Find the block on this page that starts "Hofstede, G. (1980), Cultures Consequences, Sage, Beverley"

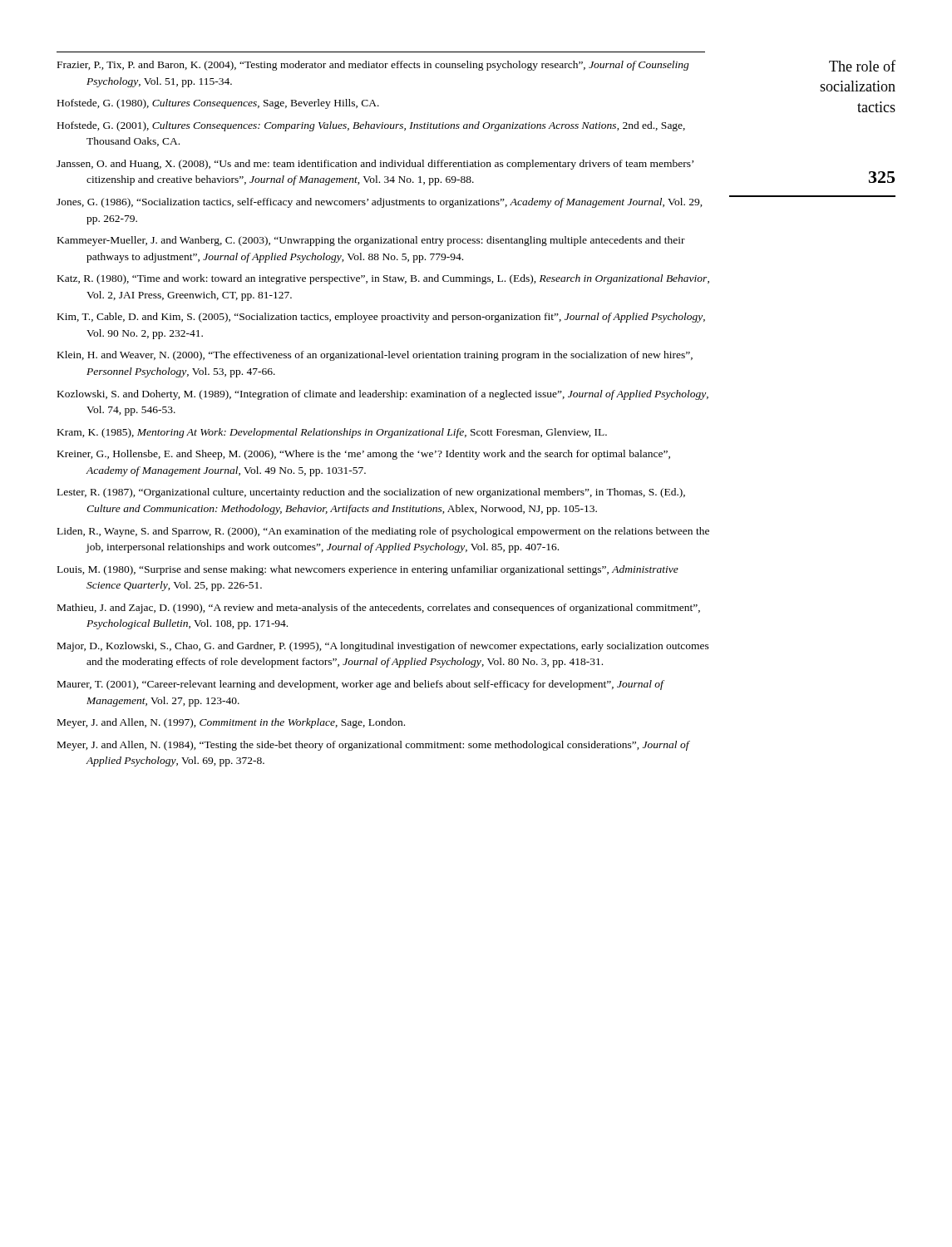click(x=218, y=103)
